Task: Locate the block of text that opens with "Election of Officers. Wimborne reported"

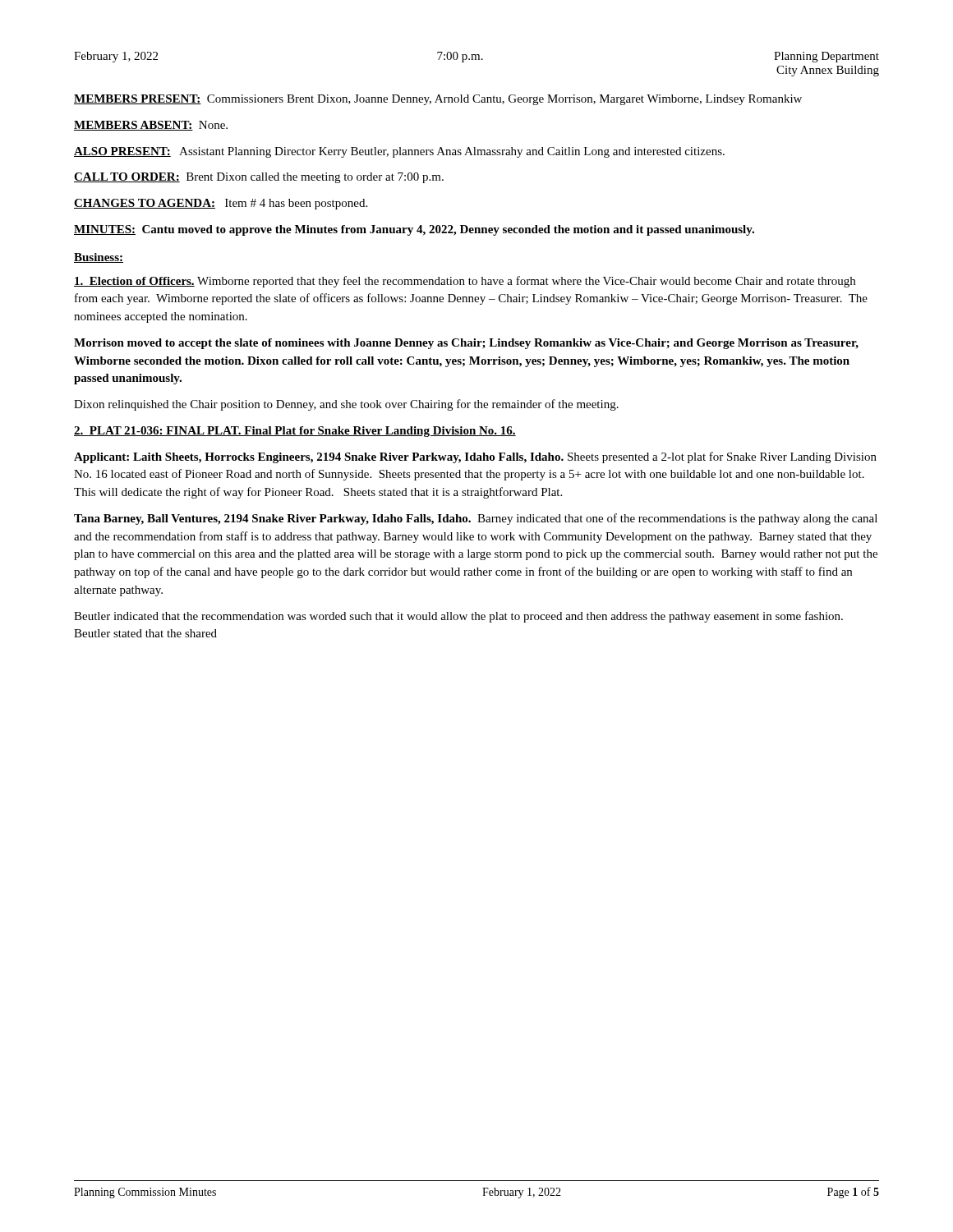Action: pyautogui.click(x=471, y=298)
